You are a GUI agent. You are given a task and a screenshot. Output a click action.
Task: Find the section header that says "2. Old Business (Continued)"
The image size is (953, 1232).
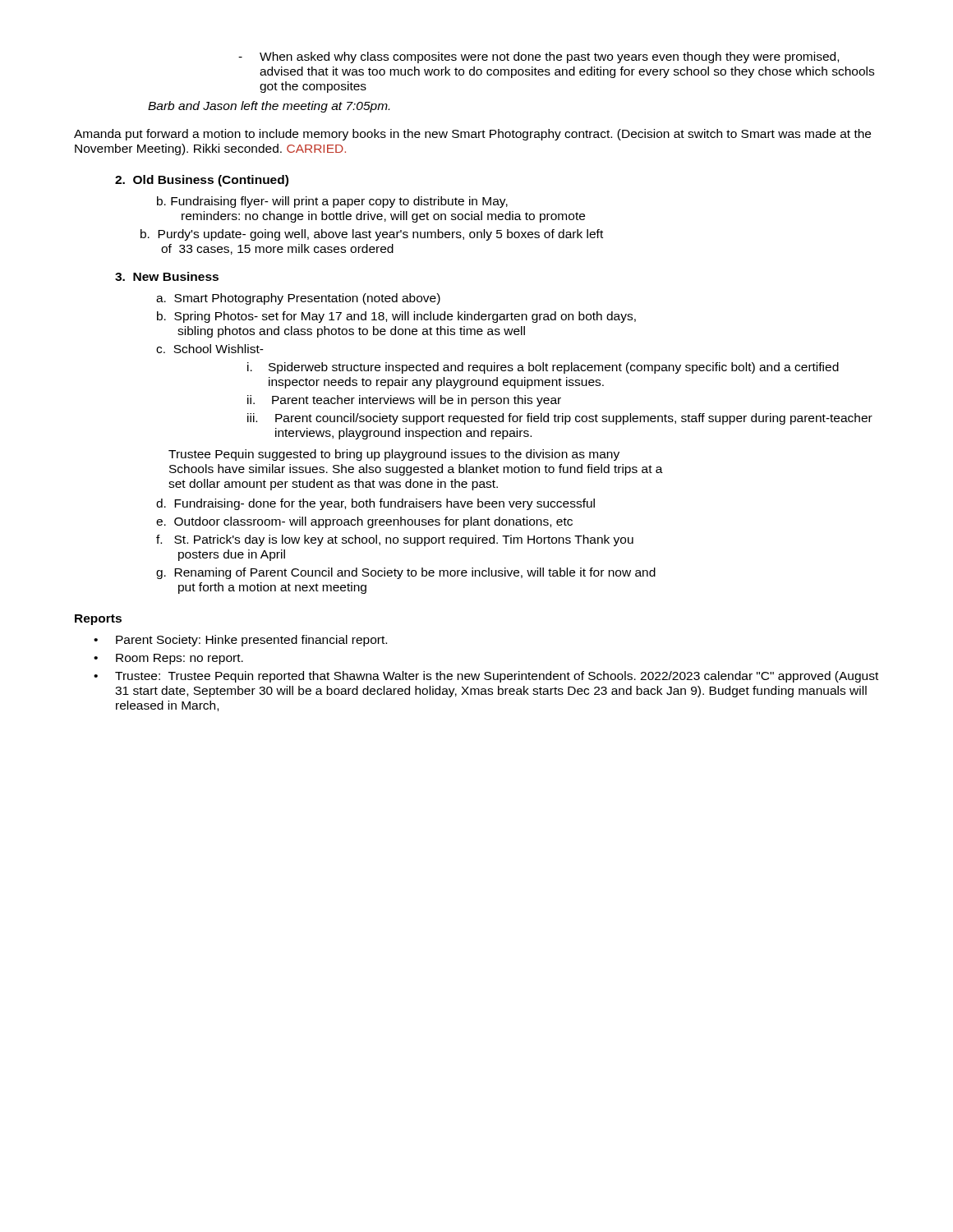[x=202, y=179]
